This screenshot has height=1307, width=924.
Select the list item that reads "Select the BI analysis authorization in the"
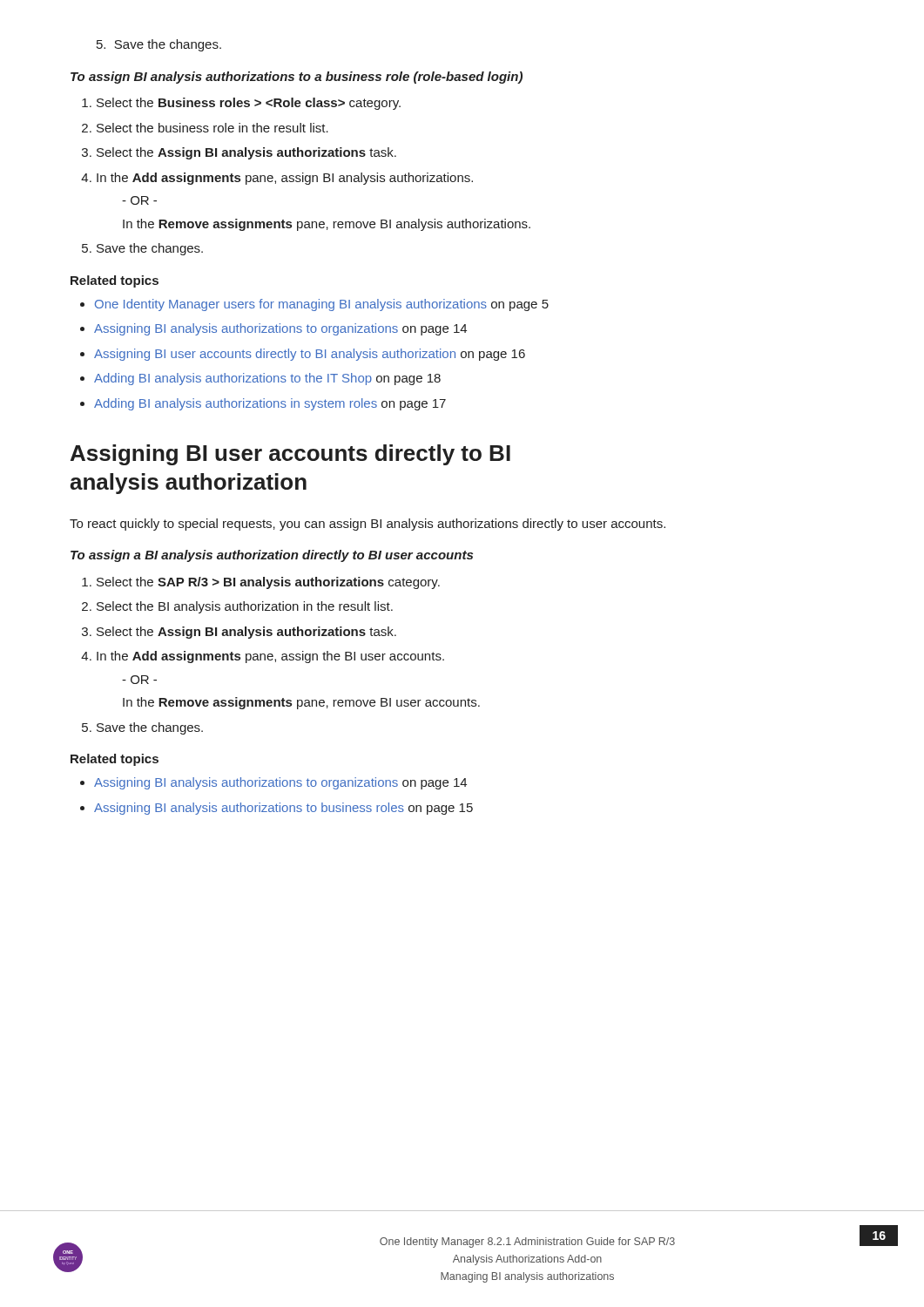245,607
